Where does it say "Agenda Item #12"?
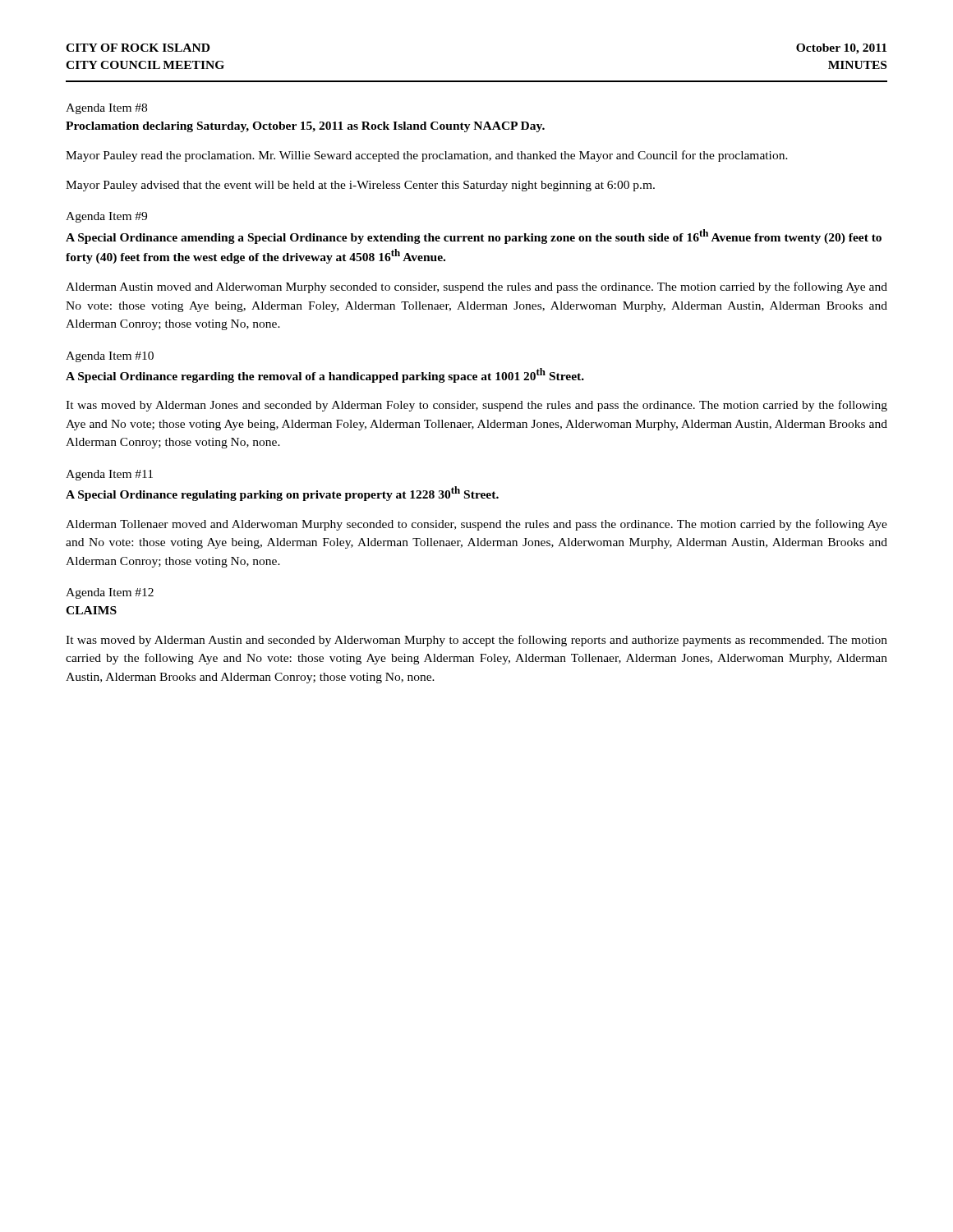The height and width of the screenshot is (1232, 953). (110, 592)
